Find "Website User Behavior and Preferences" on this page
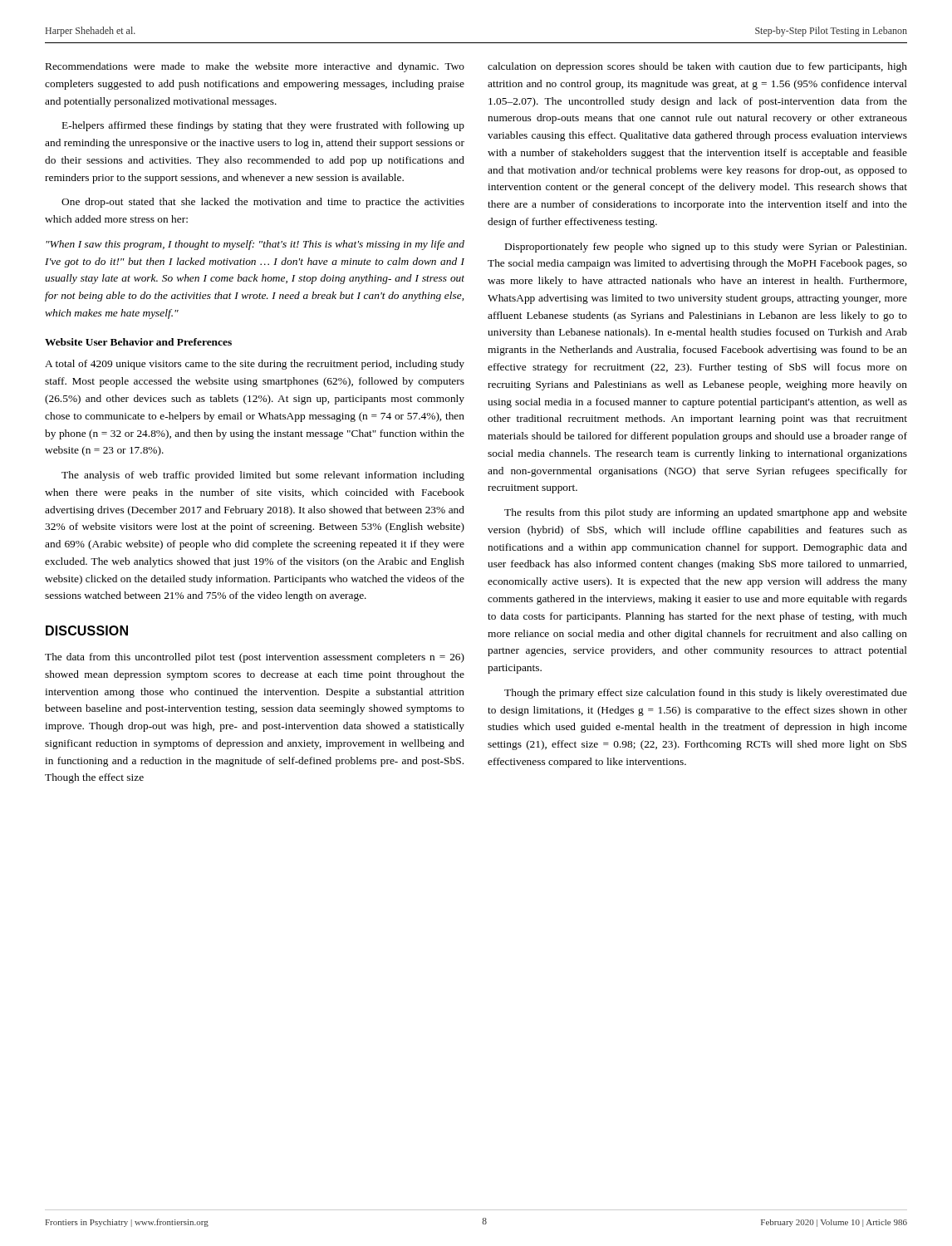This screenshot has width=952, height=1246. [x=138, y=342]
